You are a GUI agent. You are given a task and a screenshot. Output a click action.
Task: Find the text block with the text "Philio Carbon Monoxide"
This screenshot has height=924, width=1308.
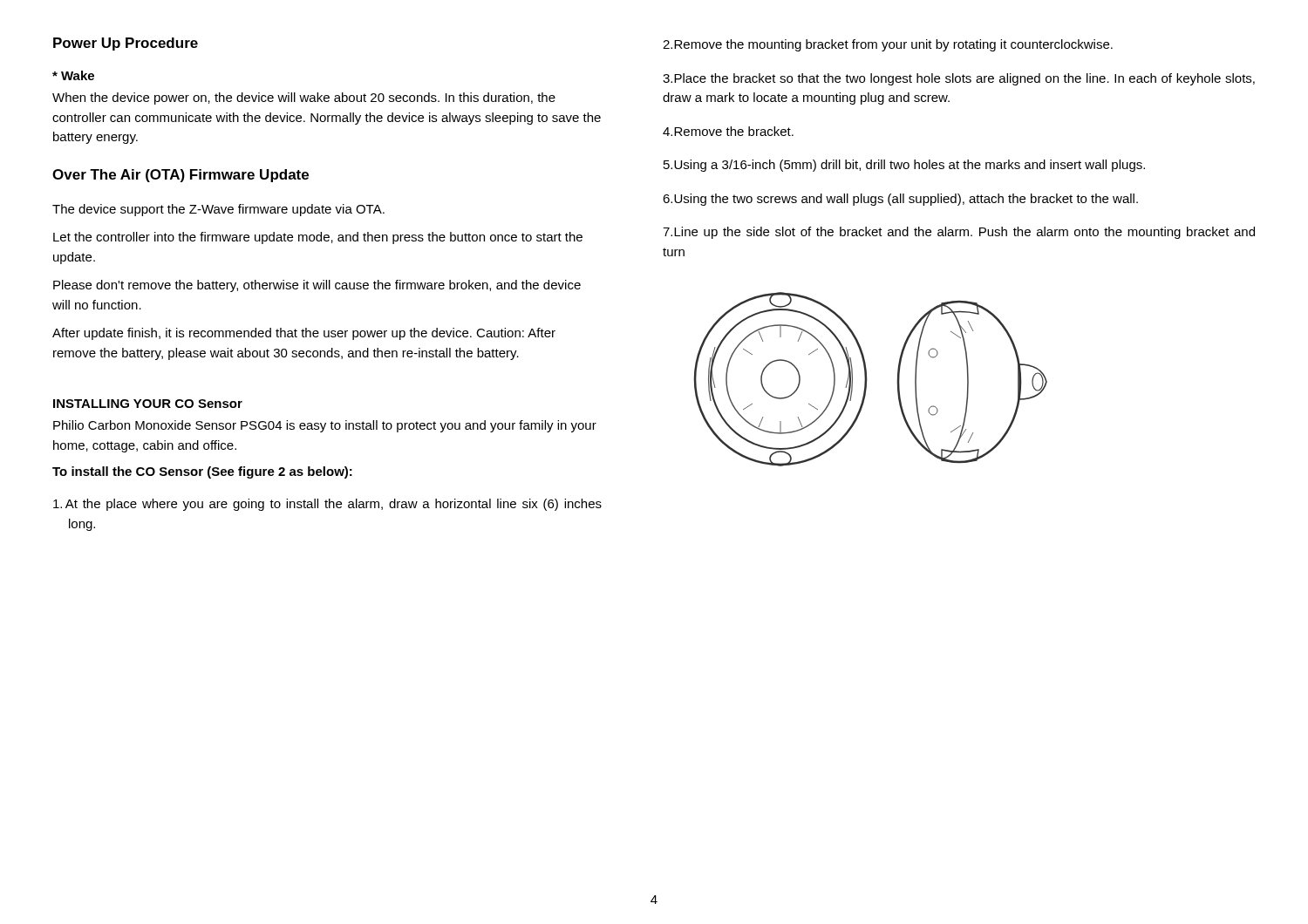click(x=324, y=435)
